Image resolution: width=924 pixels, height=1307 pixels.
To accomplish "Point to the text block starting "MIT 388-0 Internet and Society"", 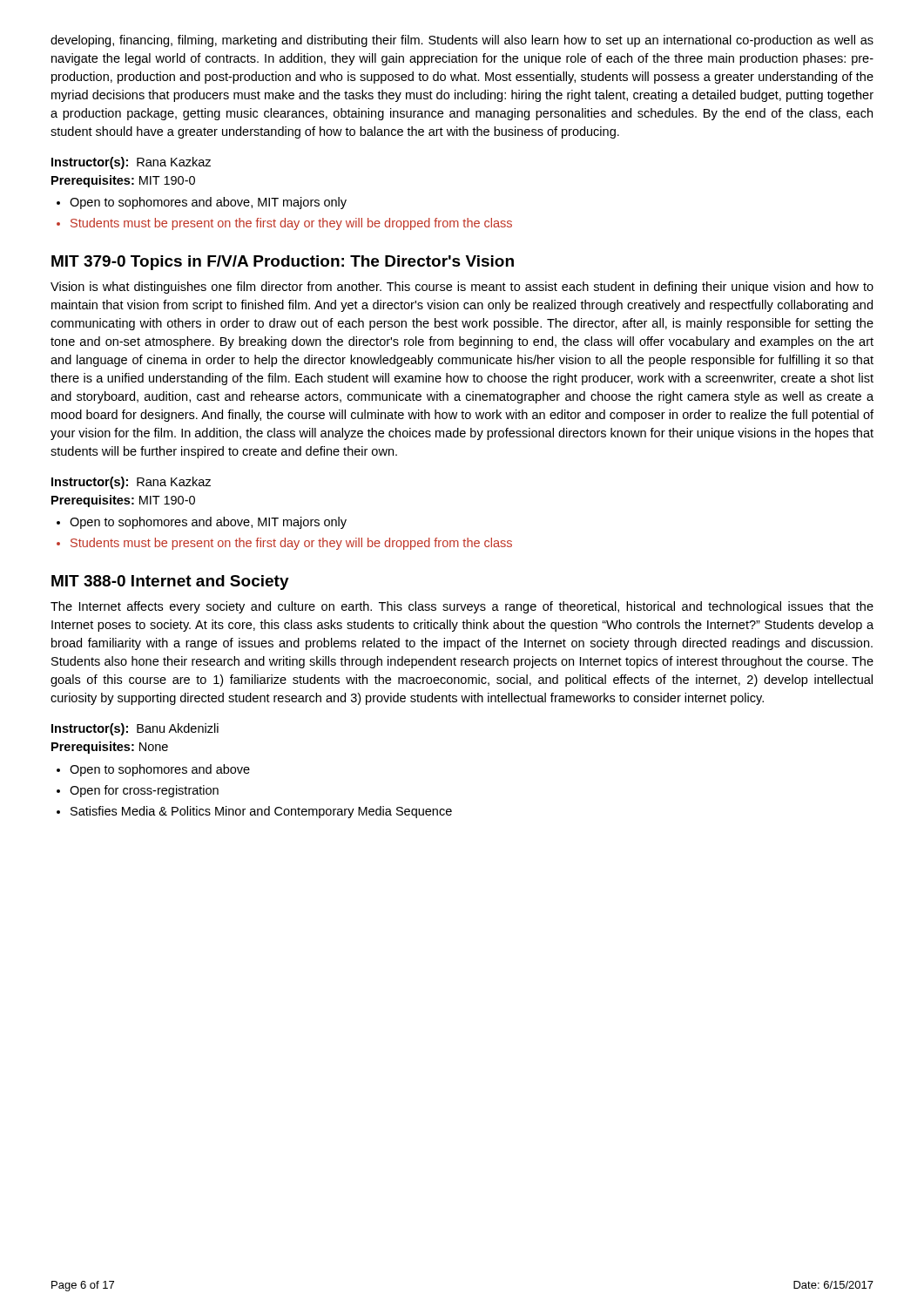I will 170,581.
